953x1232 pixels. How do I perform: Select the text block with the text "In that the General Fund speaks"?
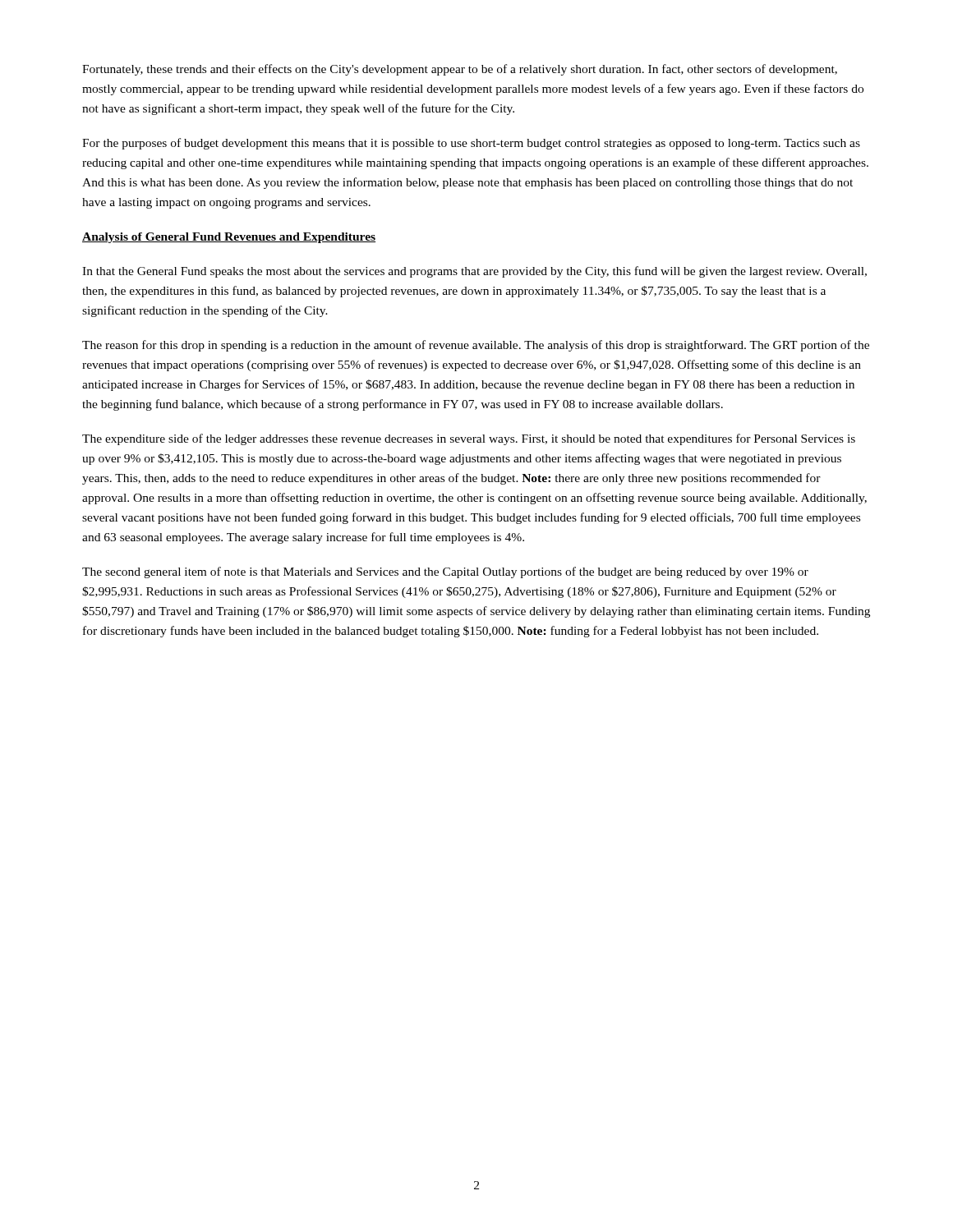(475, 290)
